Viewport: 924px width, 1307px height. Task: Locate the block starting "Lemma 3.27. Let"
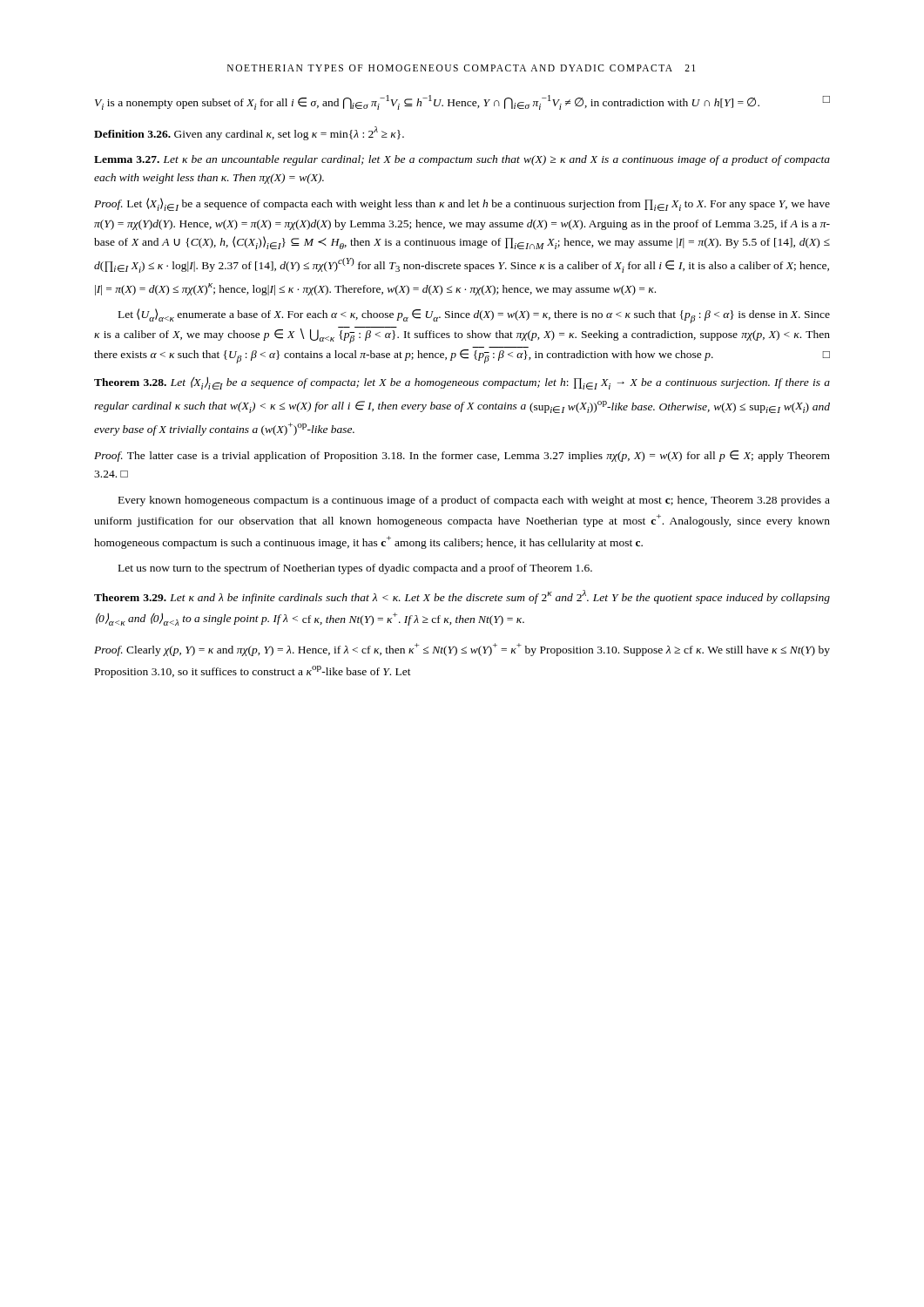[x=462, y=168]
